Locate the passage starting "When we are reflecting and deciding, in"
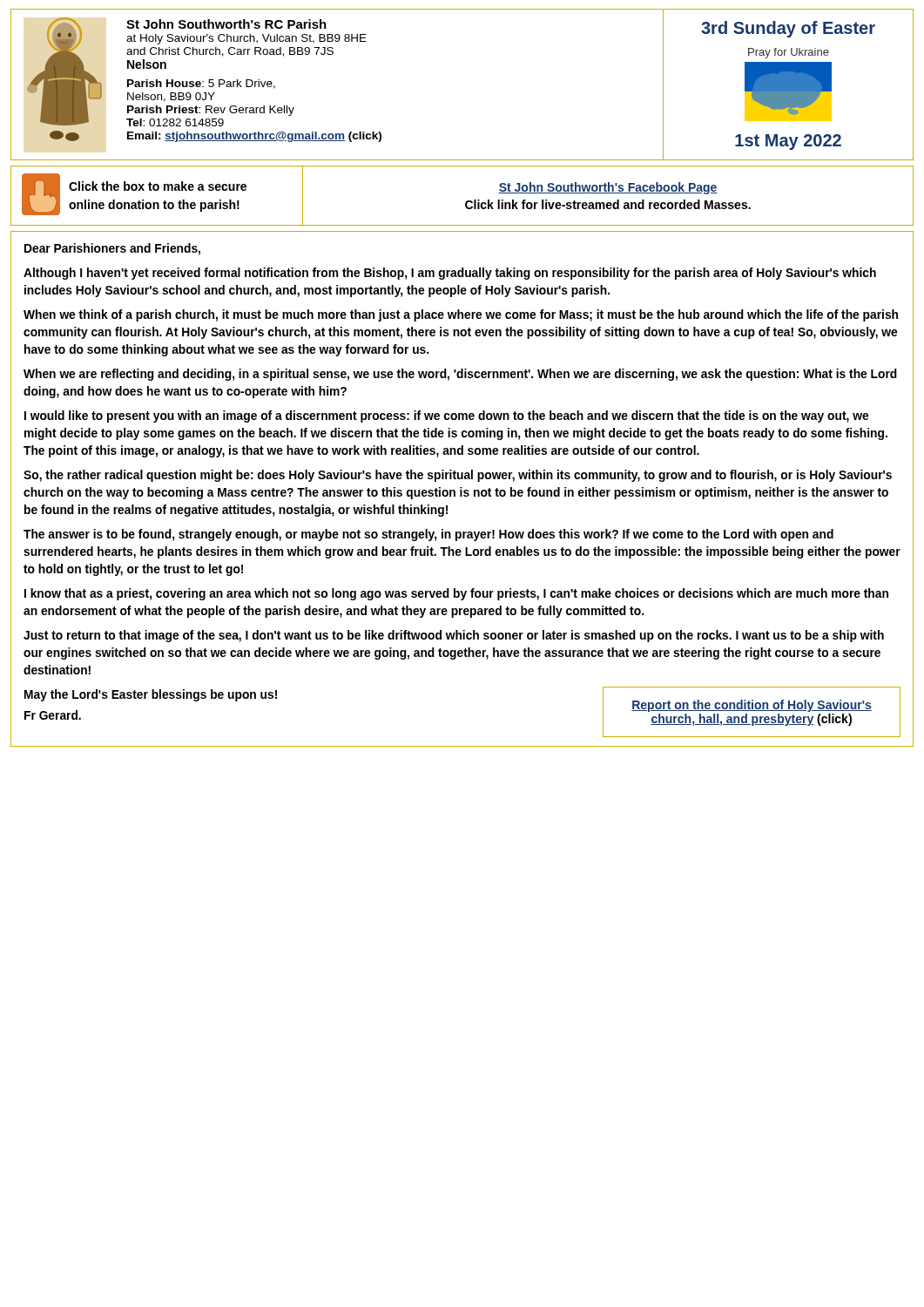The height and width of the screenshot is (1307, 924). coord(460,383)
